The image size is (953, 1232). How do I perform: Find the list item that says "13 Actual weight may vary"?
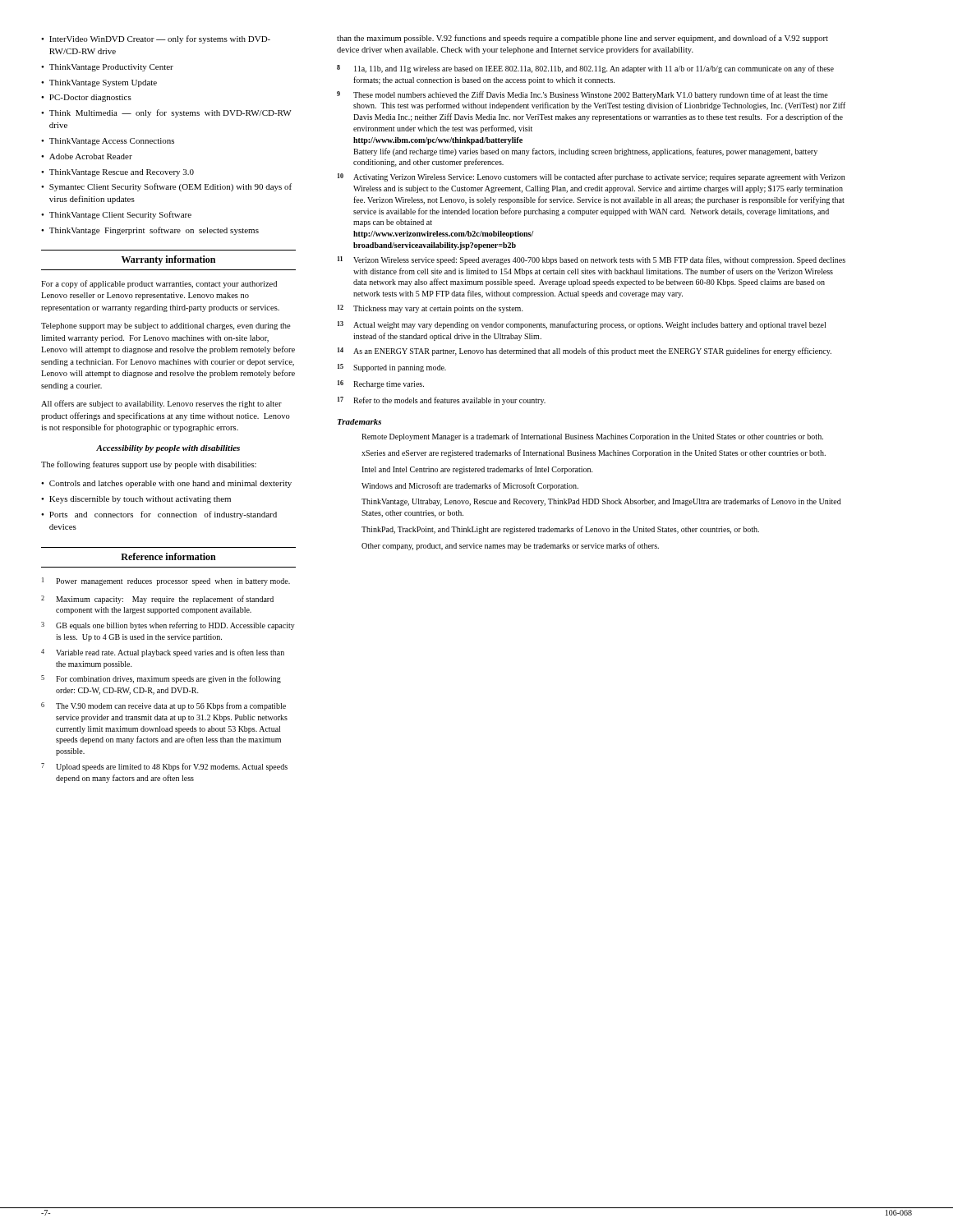pos(591,331)
